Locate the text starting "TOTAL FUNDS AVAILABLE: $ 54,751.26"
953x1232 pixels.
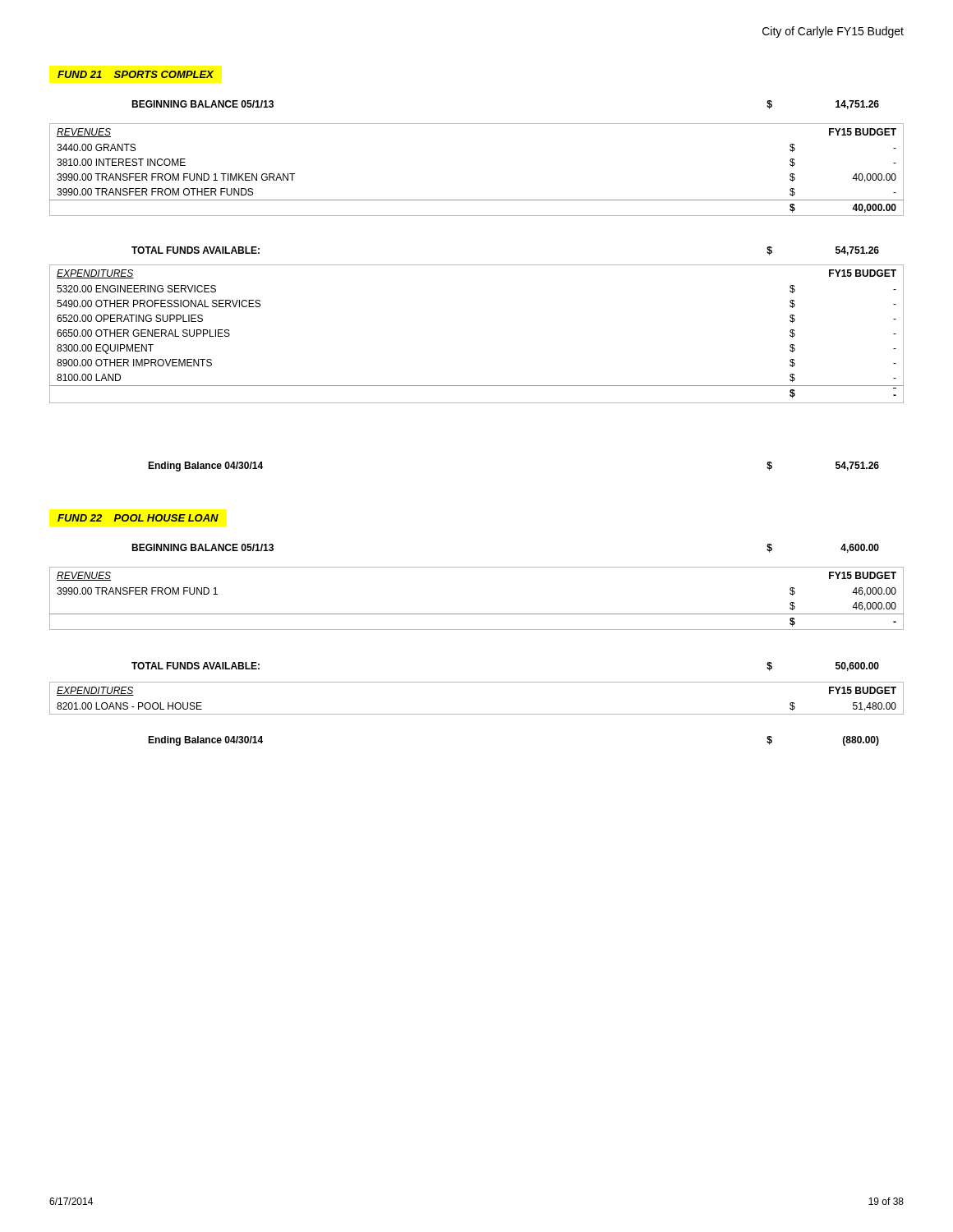point(197,251)
